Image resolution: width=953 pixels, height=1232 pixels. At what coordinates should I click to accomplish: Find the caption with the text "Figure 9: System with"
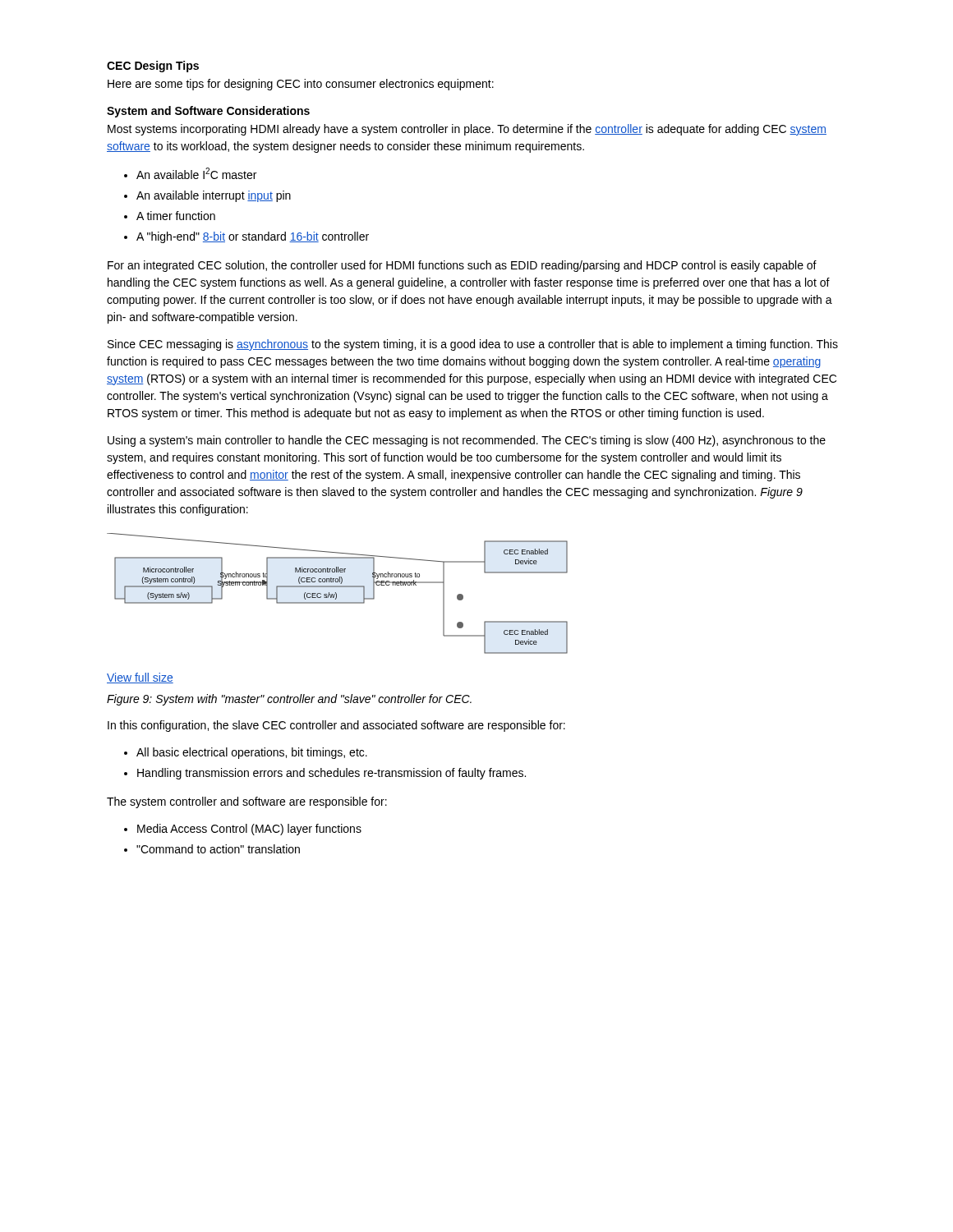290,699
